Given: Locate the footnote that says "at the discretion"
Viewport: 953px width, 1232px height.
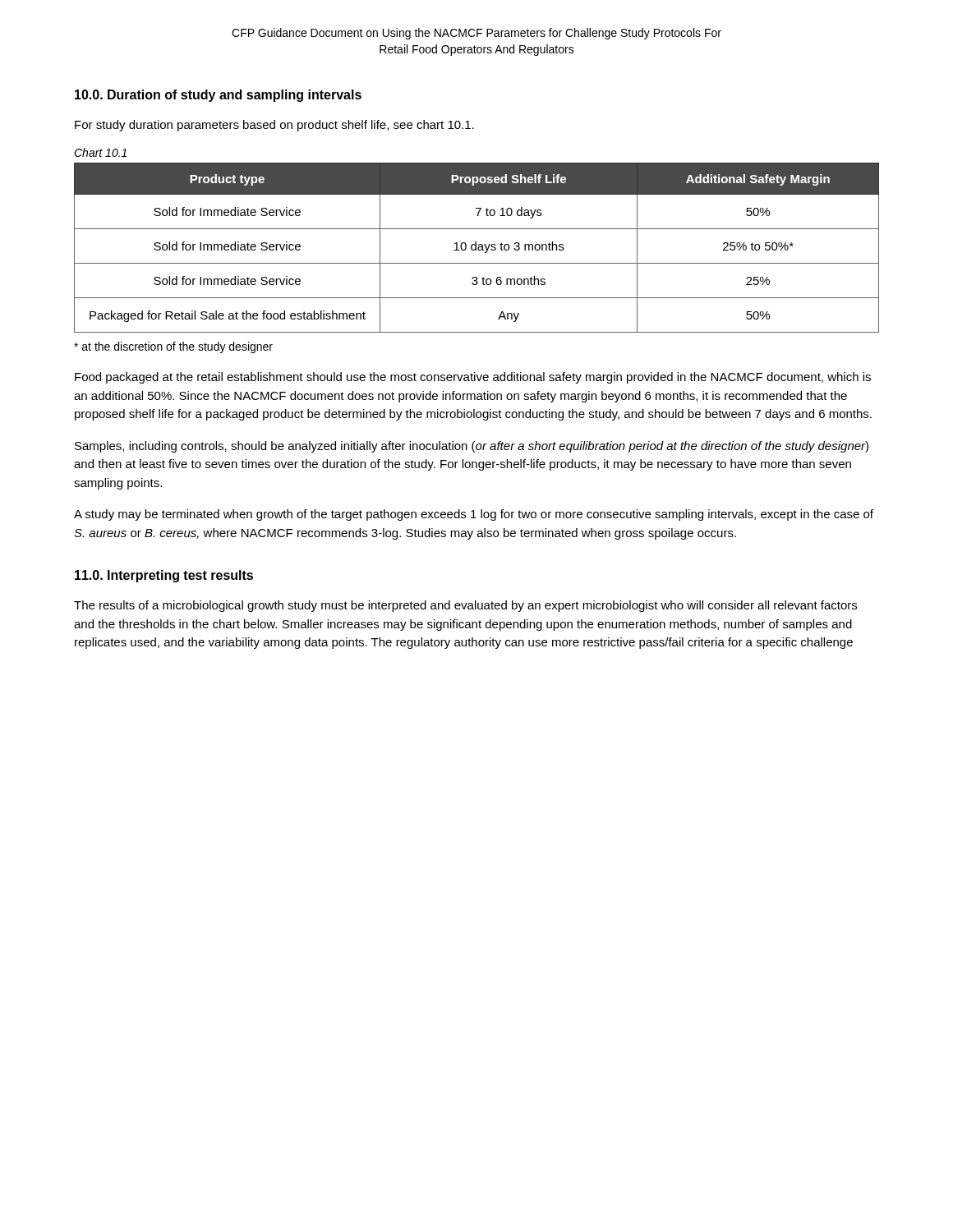Looking at the screenshot, I should pos(173,347).
